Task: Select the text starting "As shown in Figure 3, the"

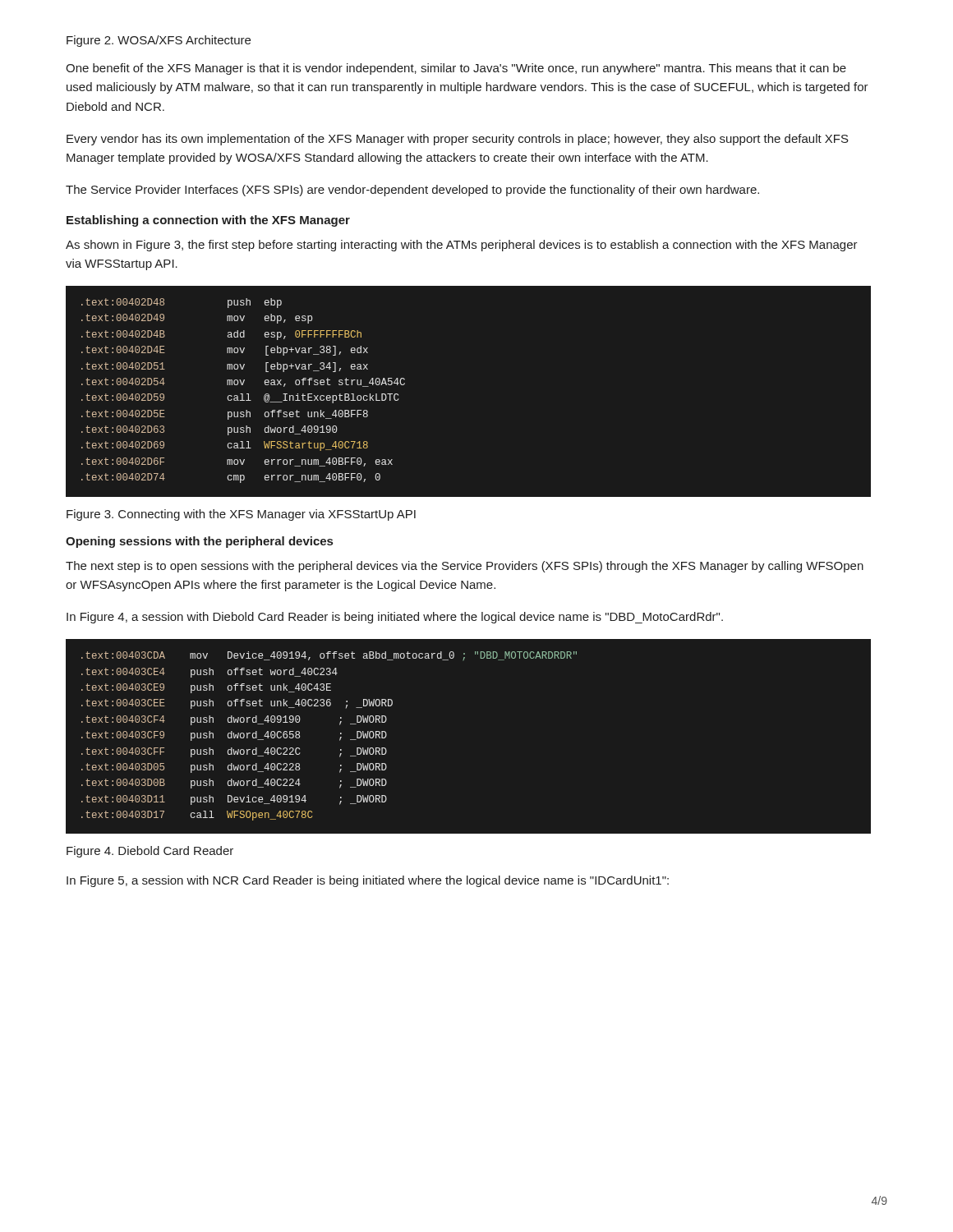Action: (462, 253)
